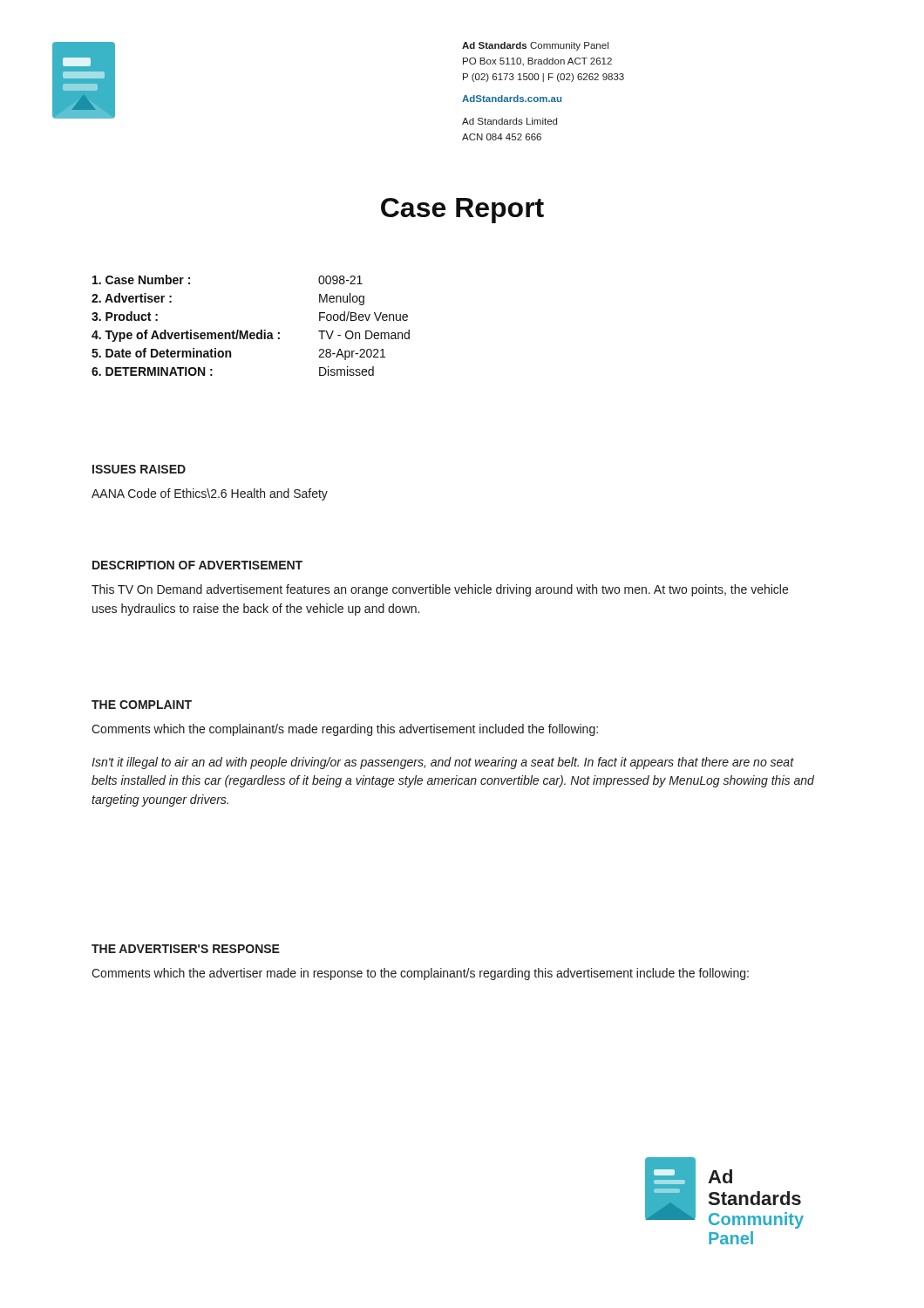The width and height of the screenshot is (924, 1308).
Task: Find the block on this page that starts "Comments which the complainant/s made regarding this advertisement"
Action: (345, 729)
